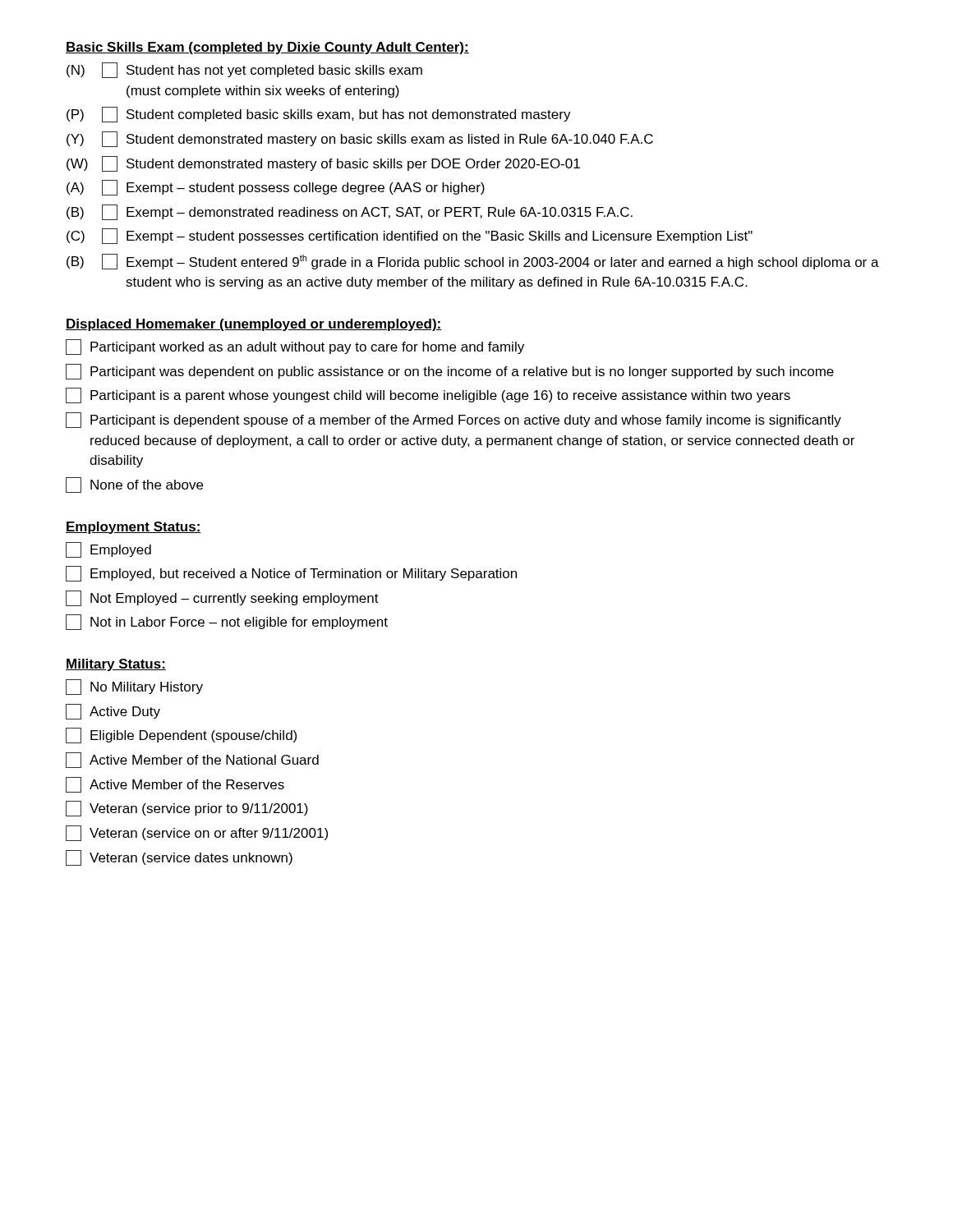Locate the block of text that opens with "(P) Student completed basic skills exam, but has"
Image resolution: width=953 pixels, height=1232 pixels.
coord(476,115)
